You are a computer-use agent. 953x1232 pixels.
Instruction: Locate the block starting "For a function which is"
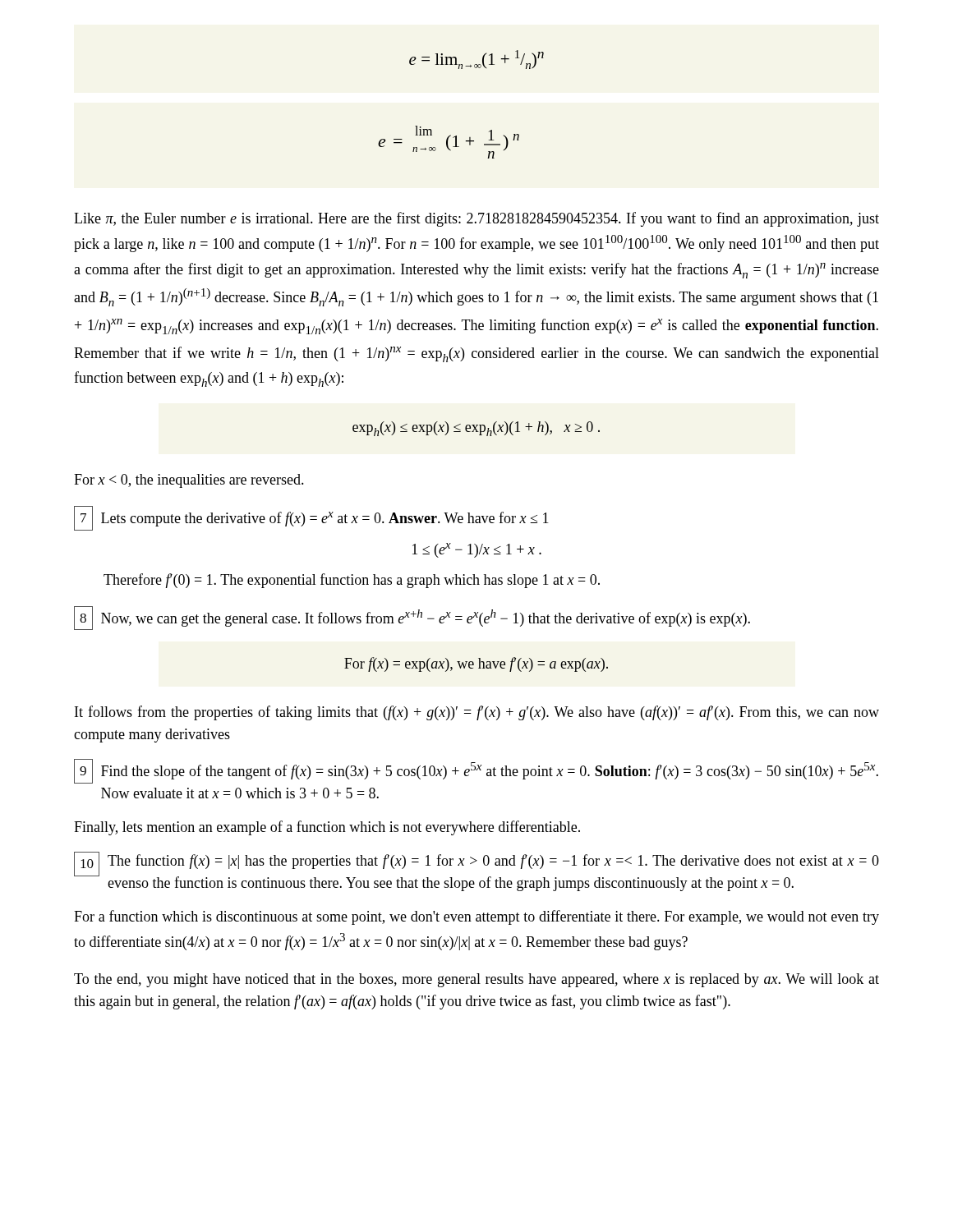(x=476, y=930)
